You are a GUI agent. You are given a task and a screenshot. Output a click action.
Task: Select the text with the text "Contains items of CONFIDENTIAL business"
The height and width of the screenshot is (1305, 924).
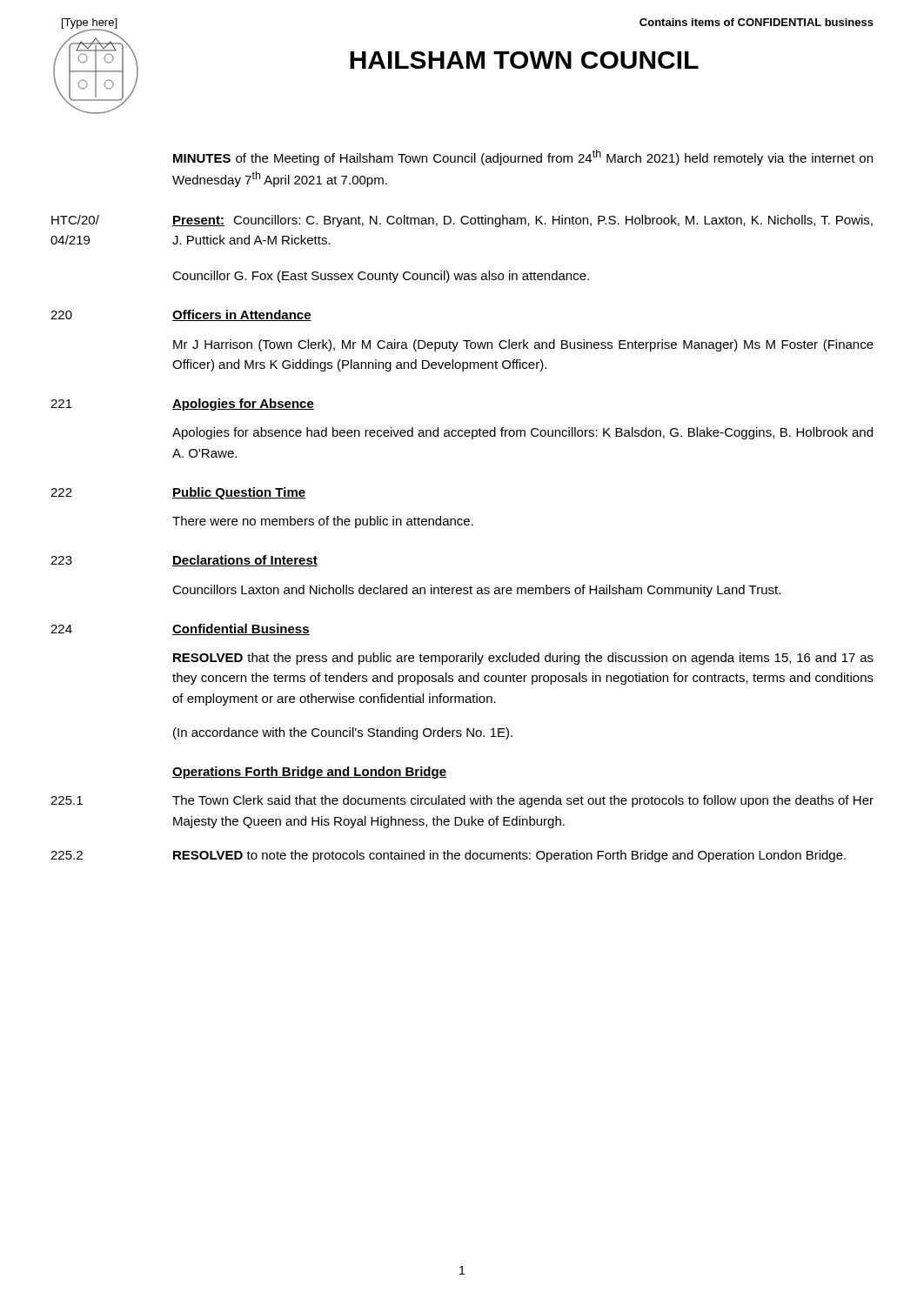756,22
